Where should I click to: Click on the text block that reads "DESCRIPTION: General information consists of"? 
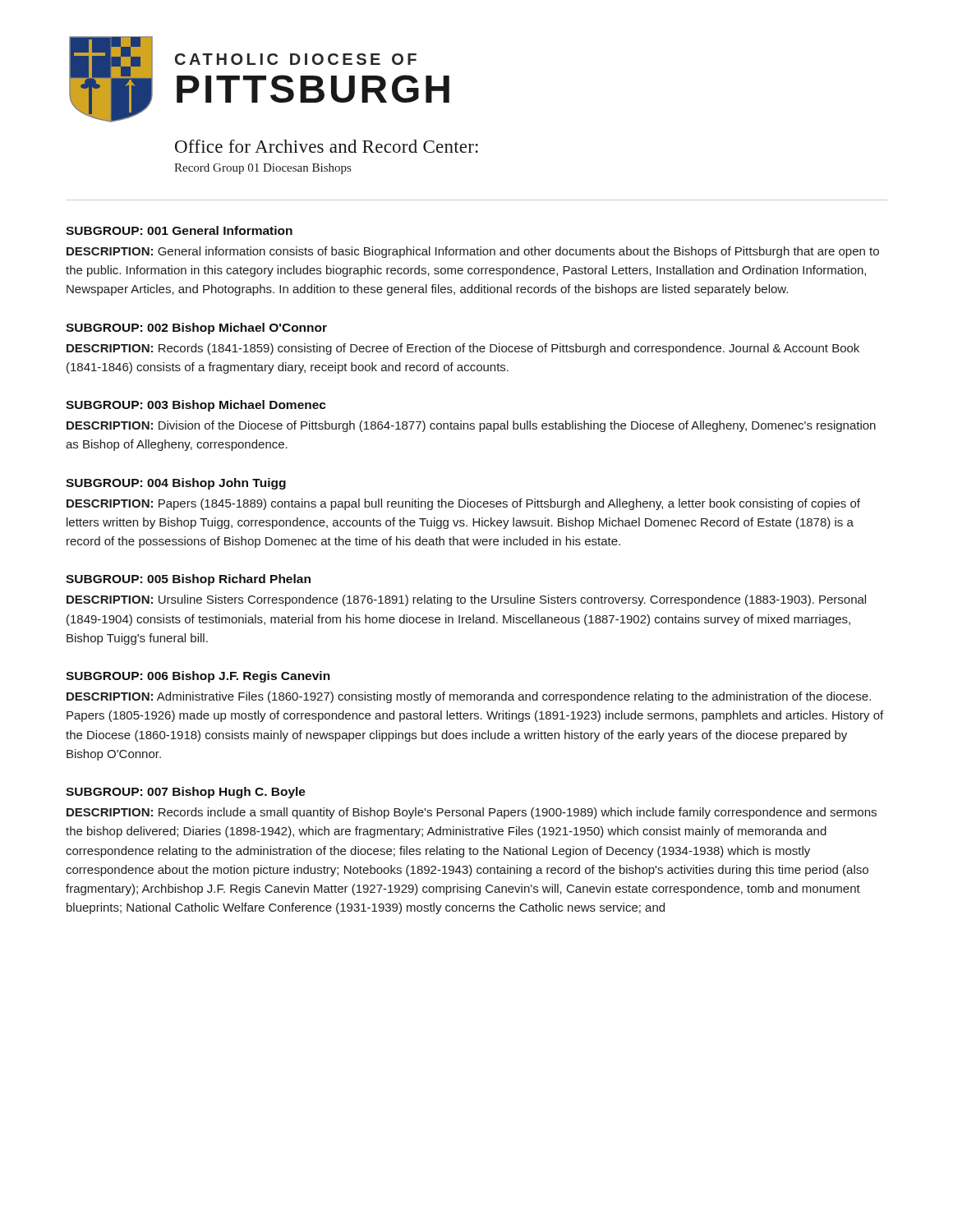[473, 270]
